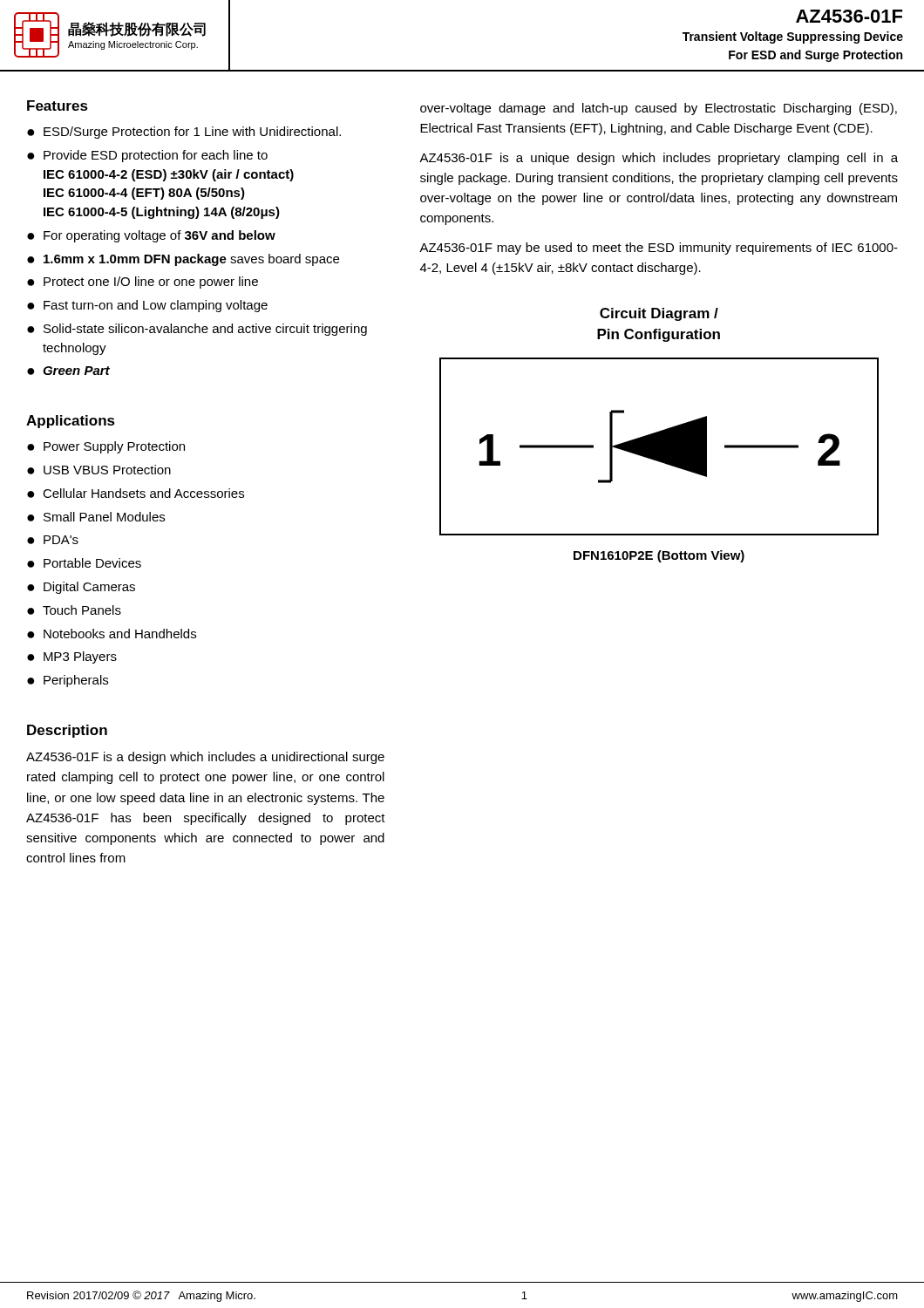The width and height of the screenshot is (924, 1308).
Task: Select the list item that says "● MP3 Players"
Action: [x=72, y=657]
